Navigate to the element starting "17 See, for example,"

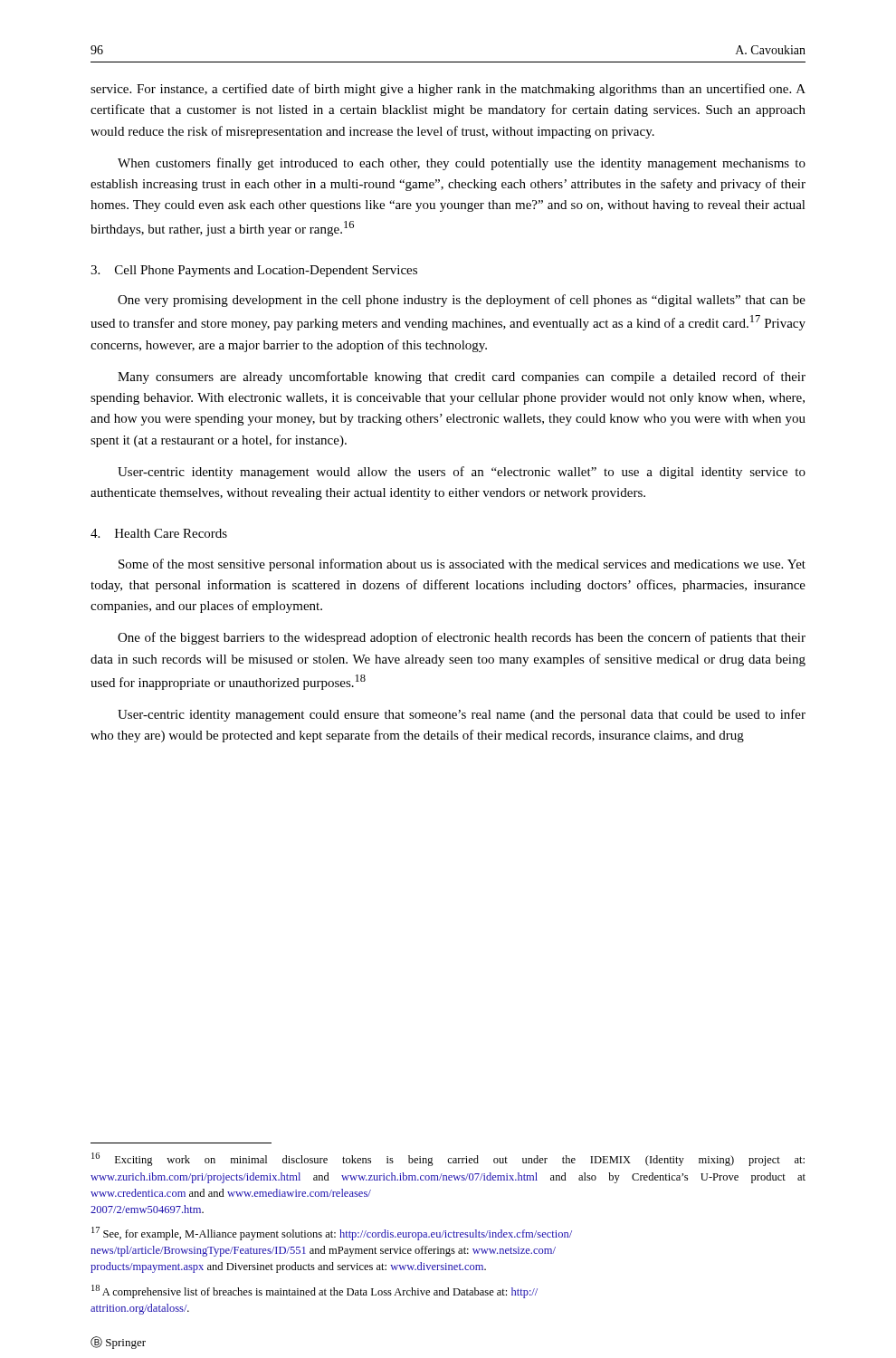(331, 1249)
